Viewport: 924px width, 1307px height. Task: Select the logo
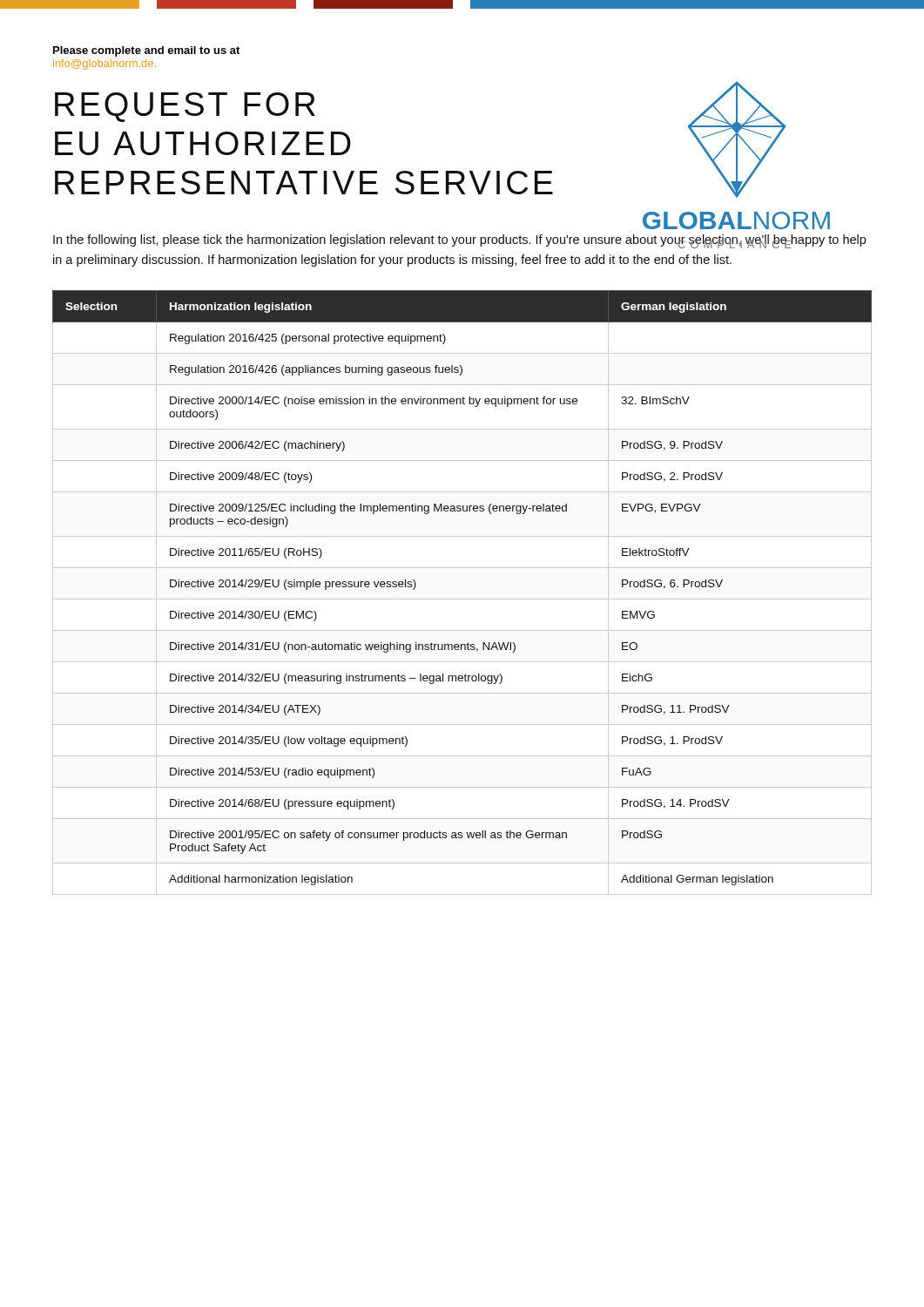coord(737,165)
